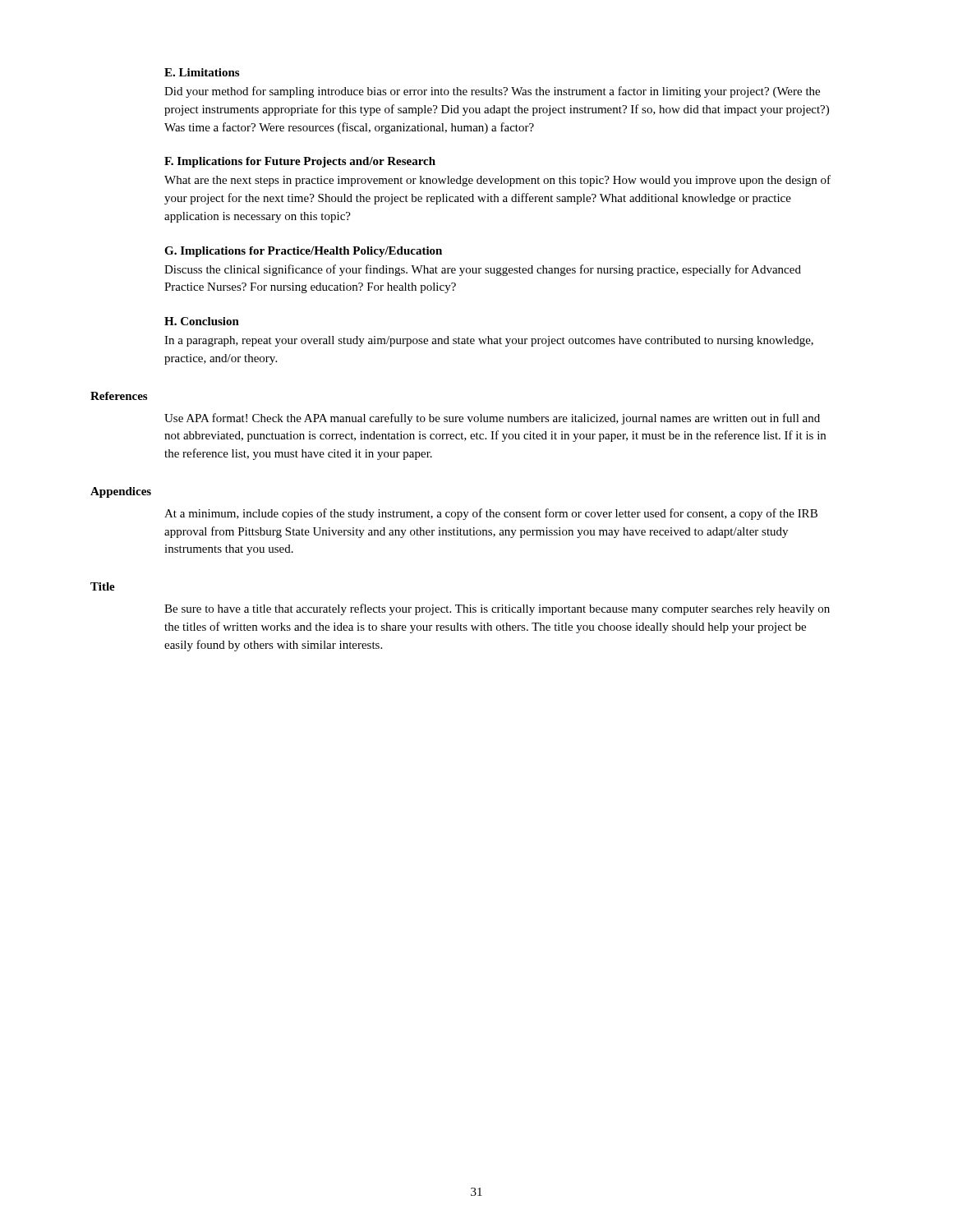This screenshot has height=1232, width=953.
Task: Select the region starting "H. Conclusion"
Action: click(202, 322)
